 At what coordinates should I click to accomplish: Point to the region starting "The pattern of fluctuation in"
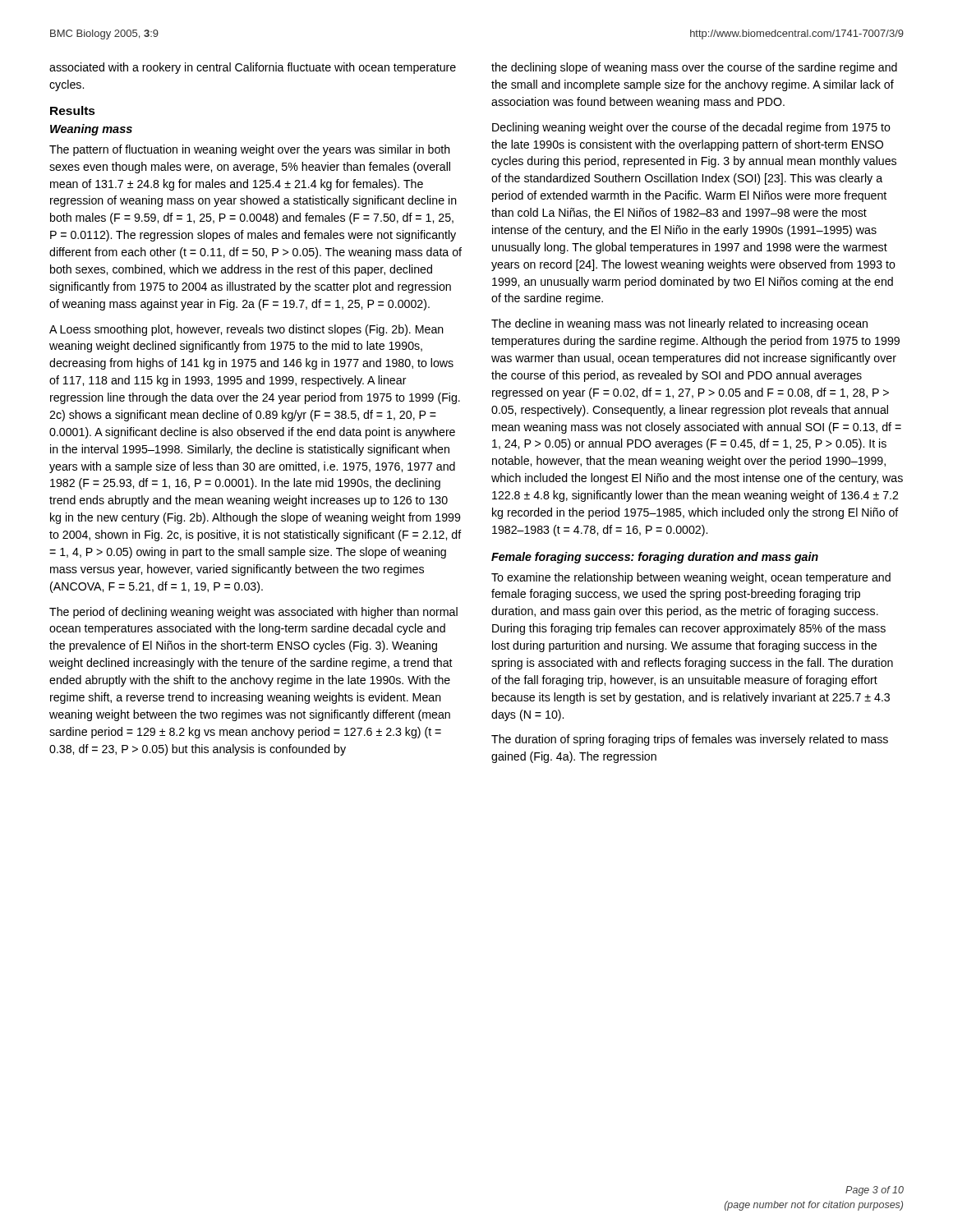[255, 449]
